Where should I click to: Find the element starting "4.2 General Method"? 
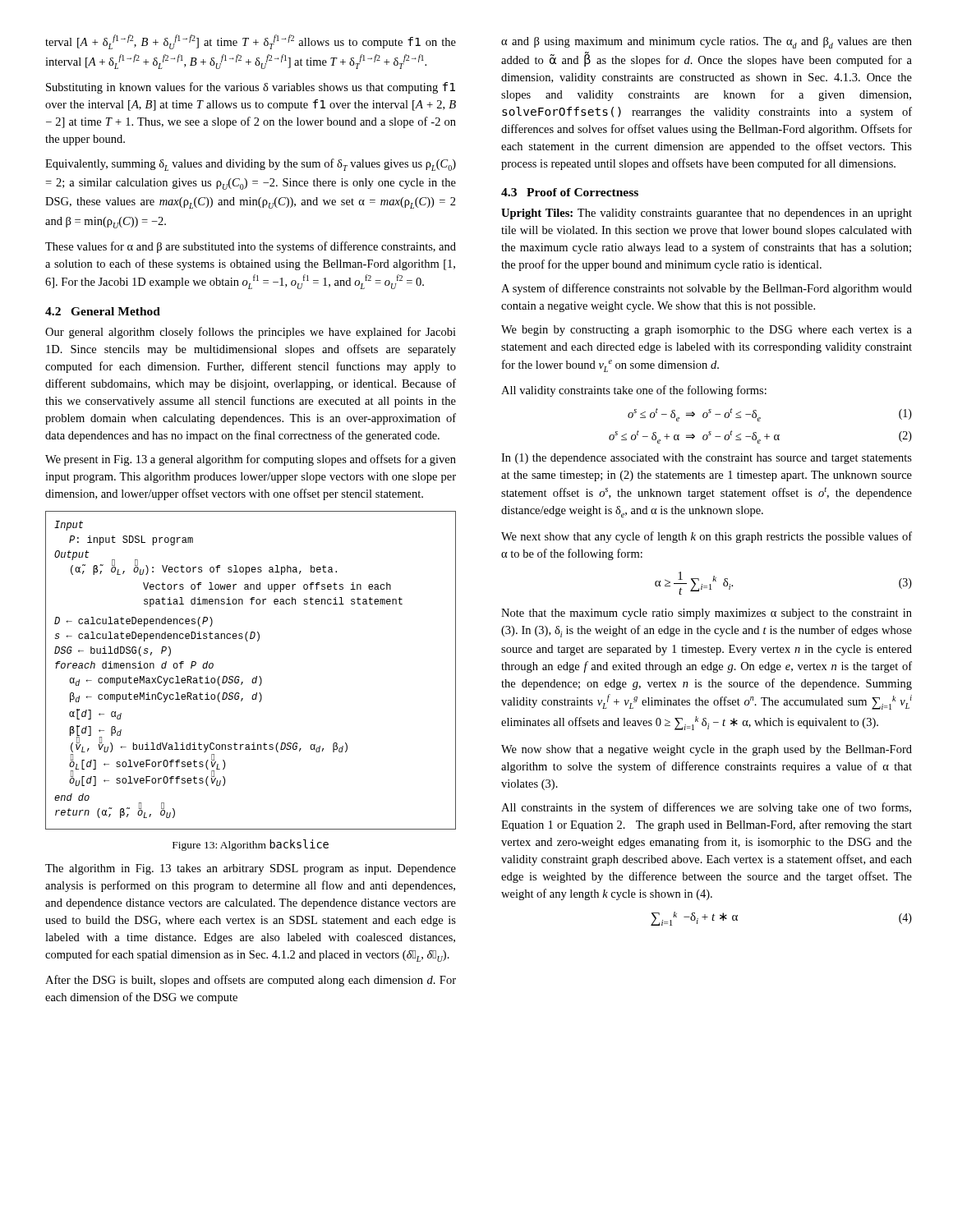[103, 311]
